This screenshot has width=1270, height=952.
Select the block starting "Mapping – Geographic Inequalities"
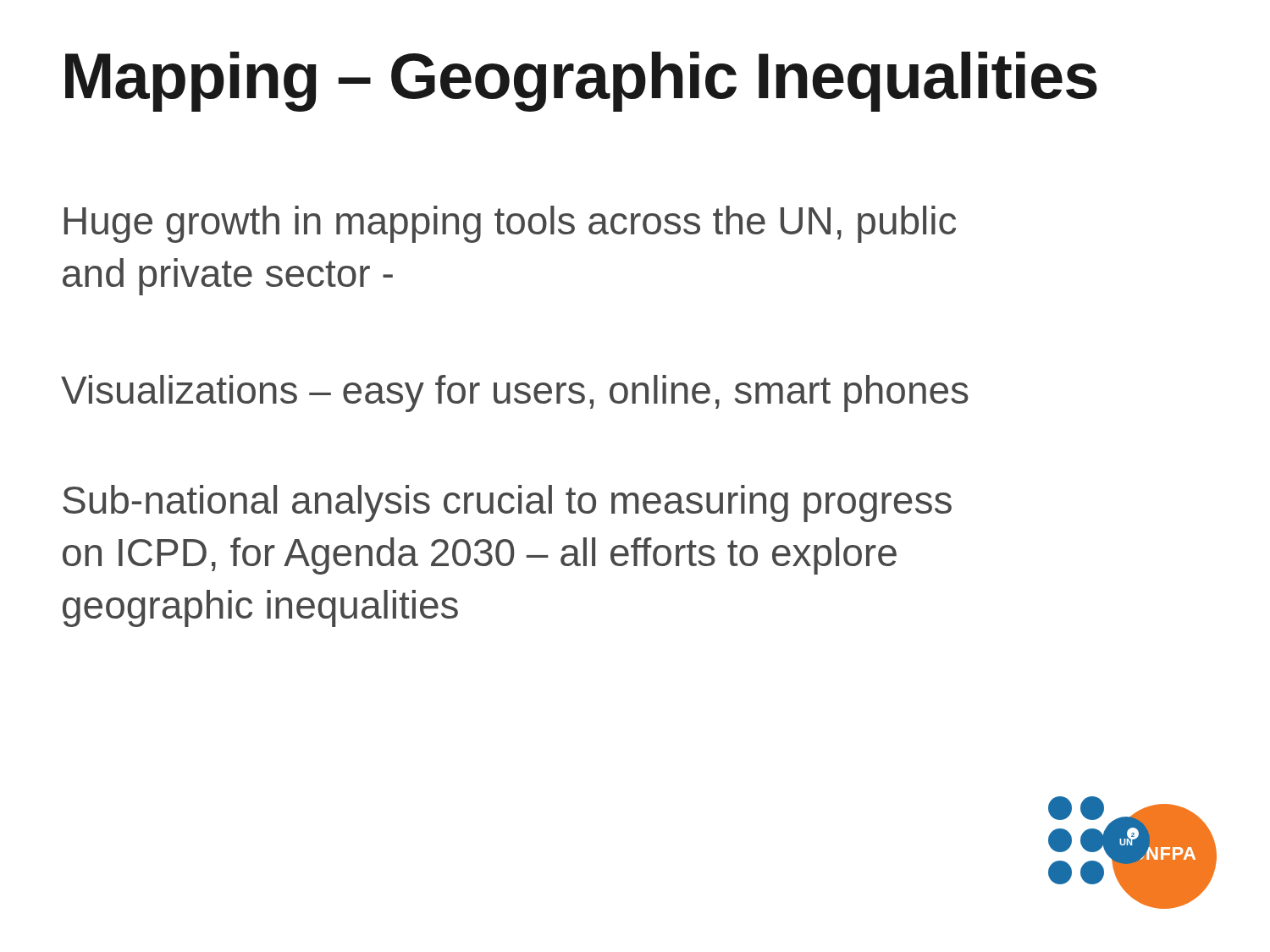click(580, 76)
